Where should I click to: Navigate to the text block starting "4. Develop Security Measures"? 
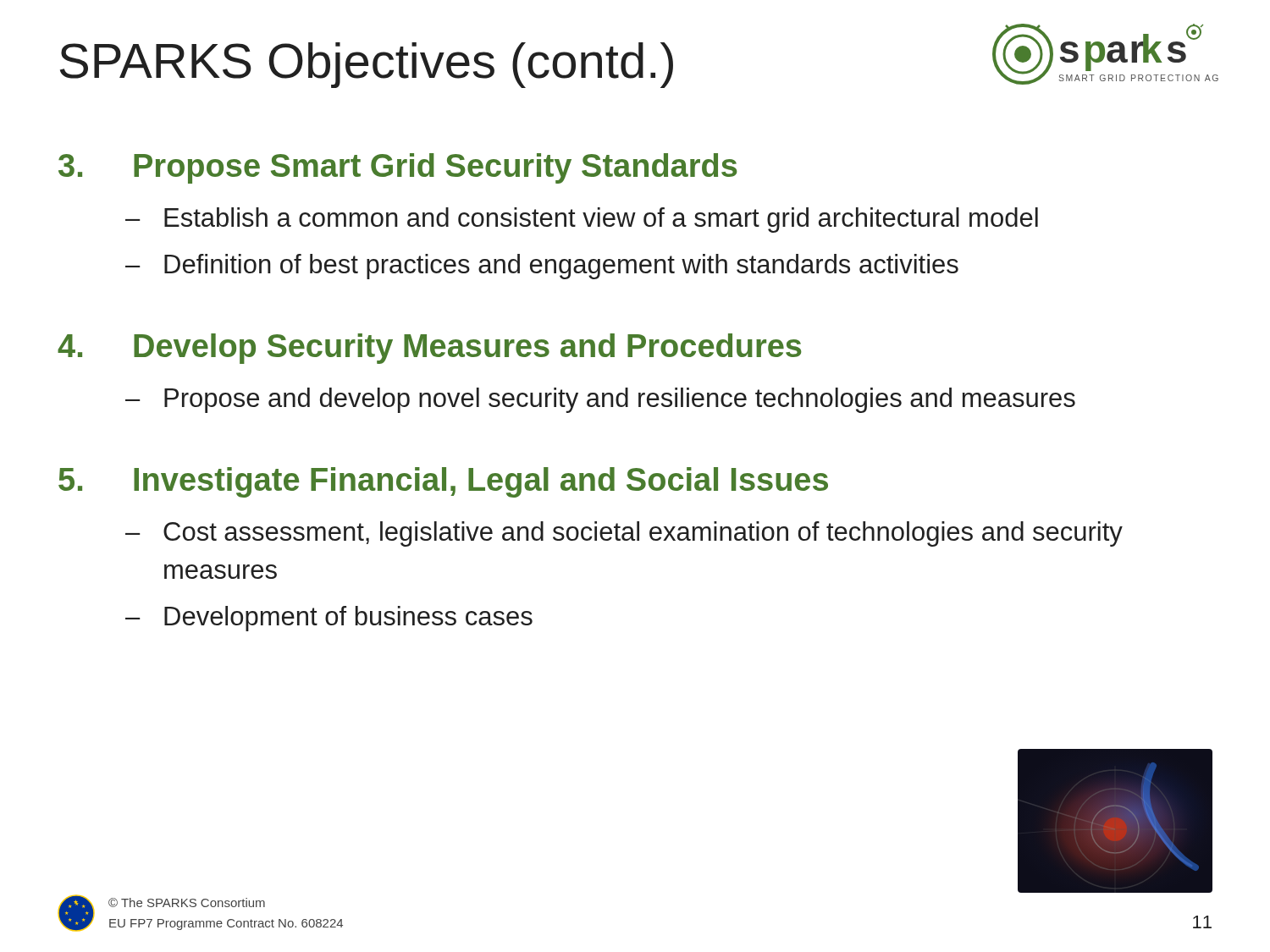pos(430,346)
